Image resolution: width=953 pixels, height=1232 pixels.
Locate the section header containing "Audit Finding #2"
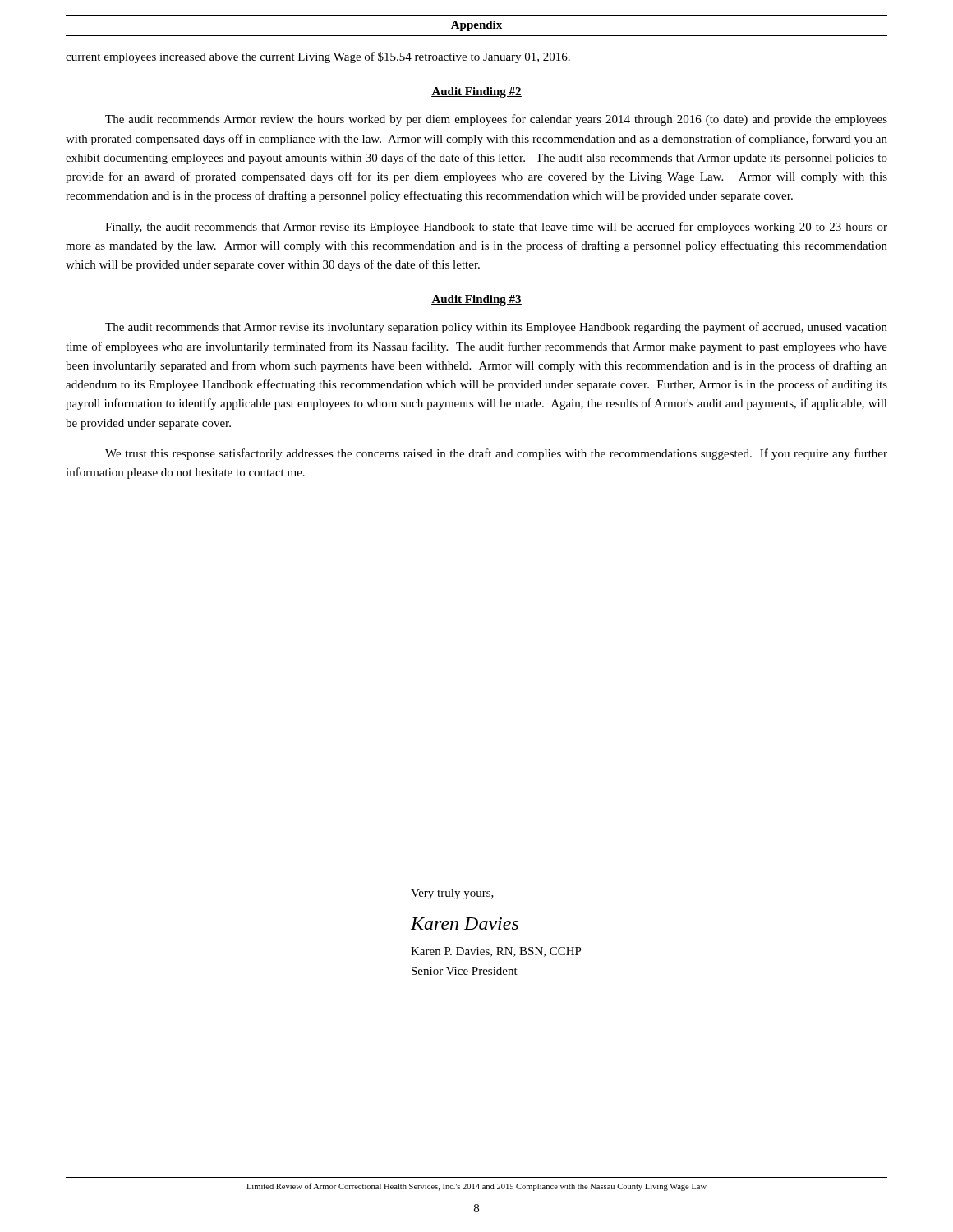(476, 91)
